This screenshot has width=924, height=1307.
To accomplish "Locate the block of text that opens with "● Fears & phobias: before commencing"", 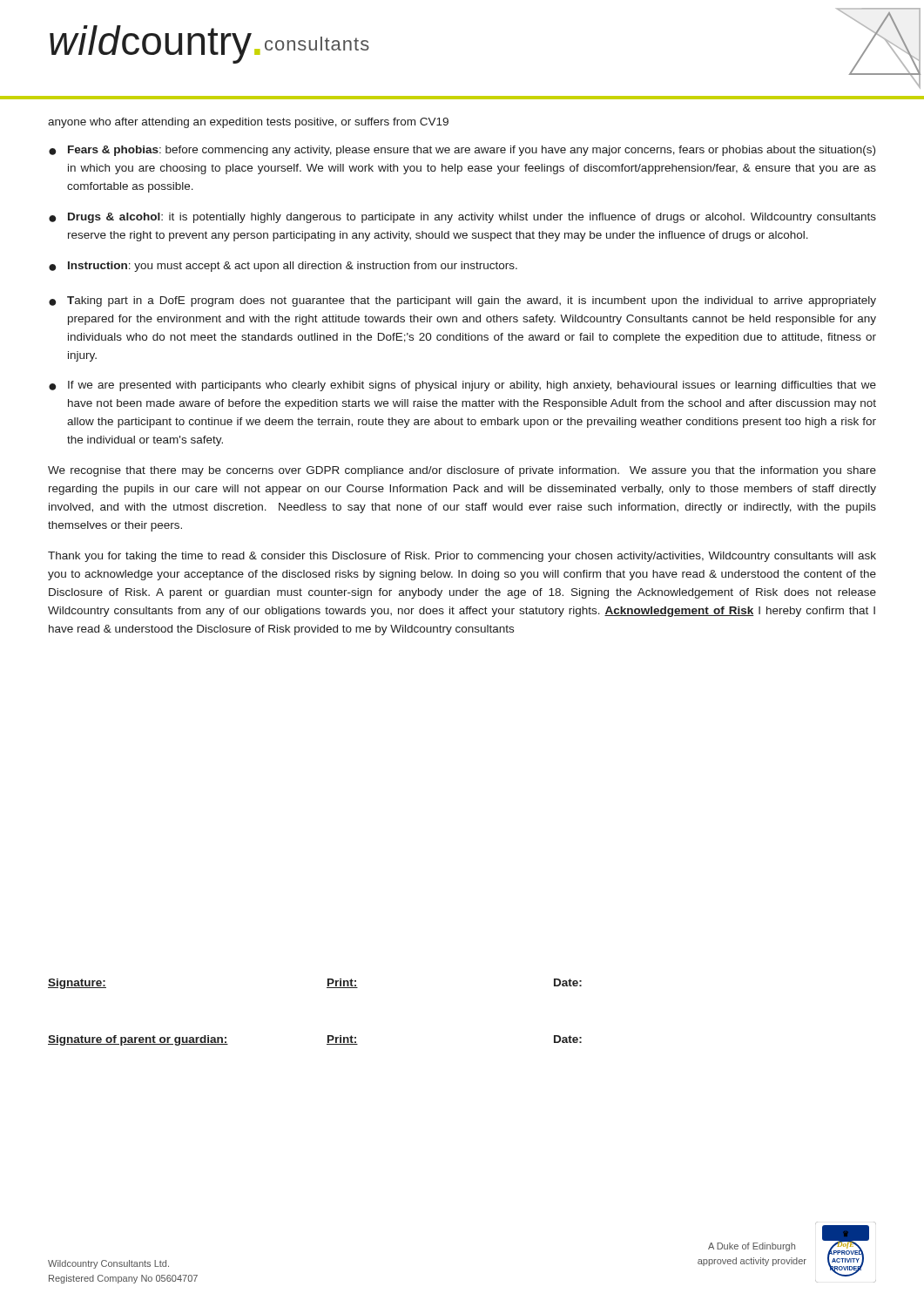I will click(462, 169).
